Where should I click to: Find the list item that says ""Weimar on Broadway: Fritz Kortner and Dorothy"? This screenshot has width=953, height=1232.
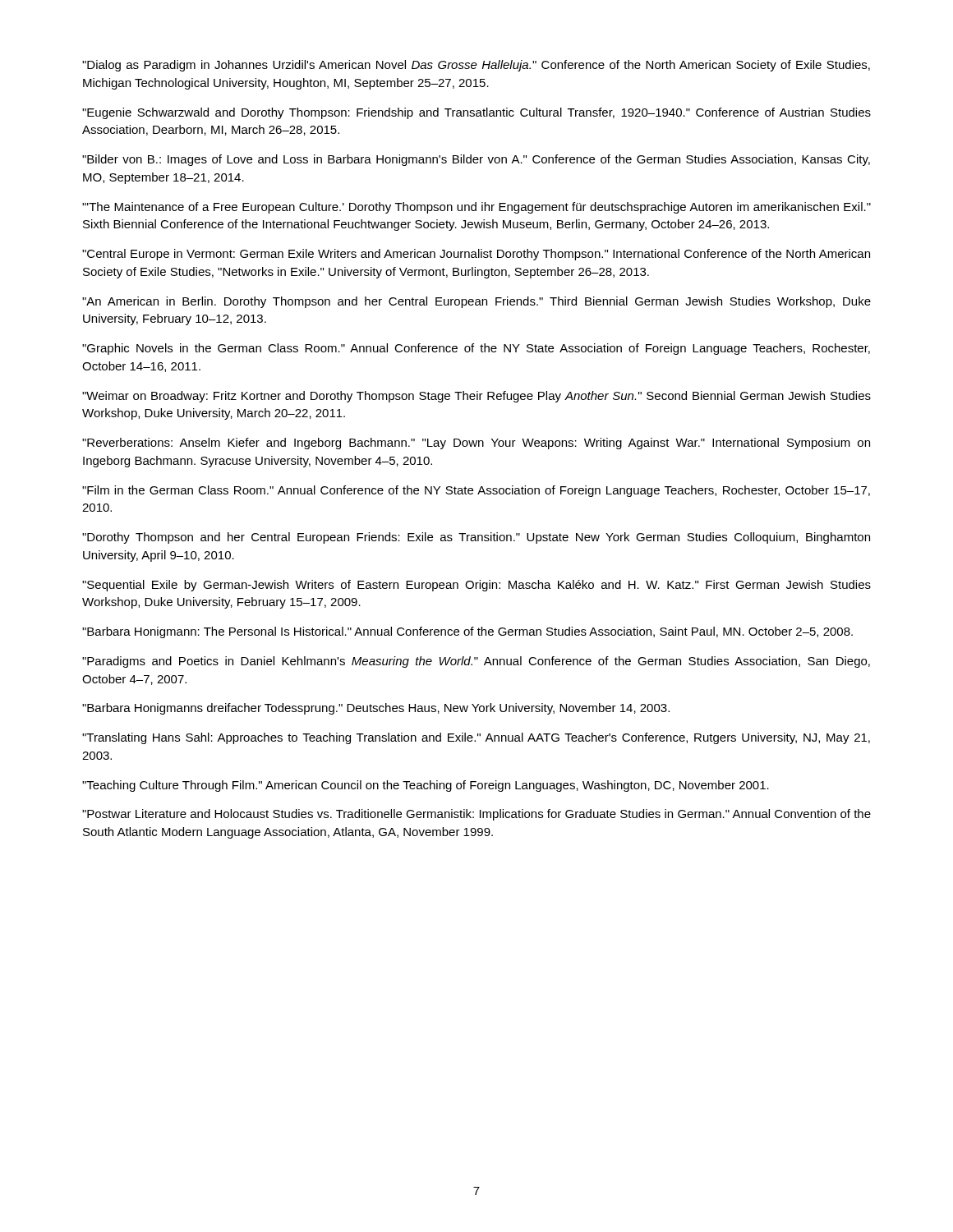pos(476,404)
